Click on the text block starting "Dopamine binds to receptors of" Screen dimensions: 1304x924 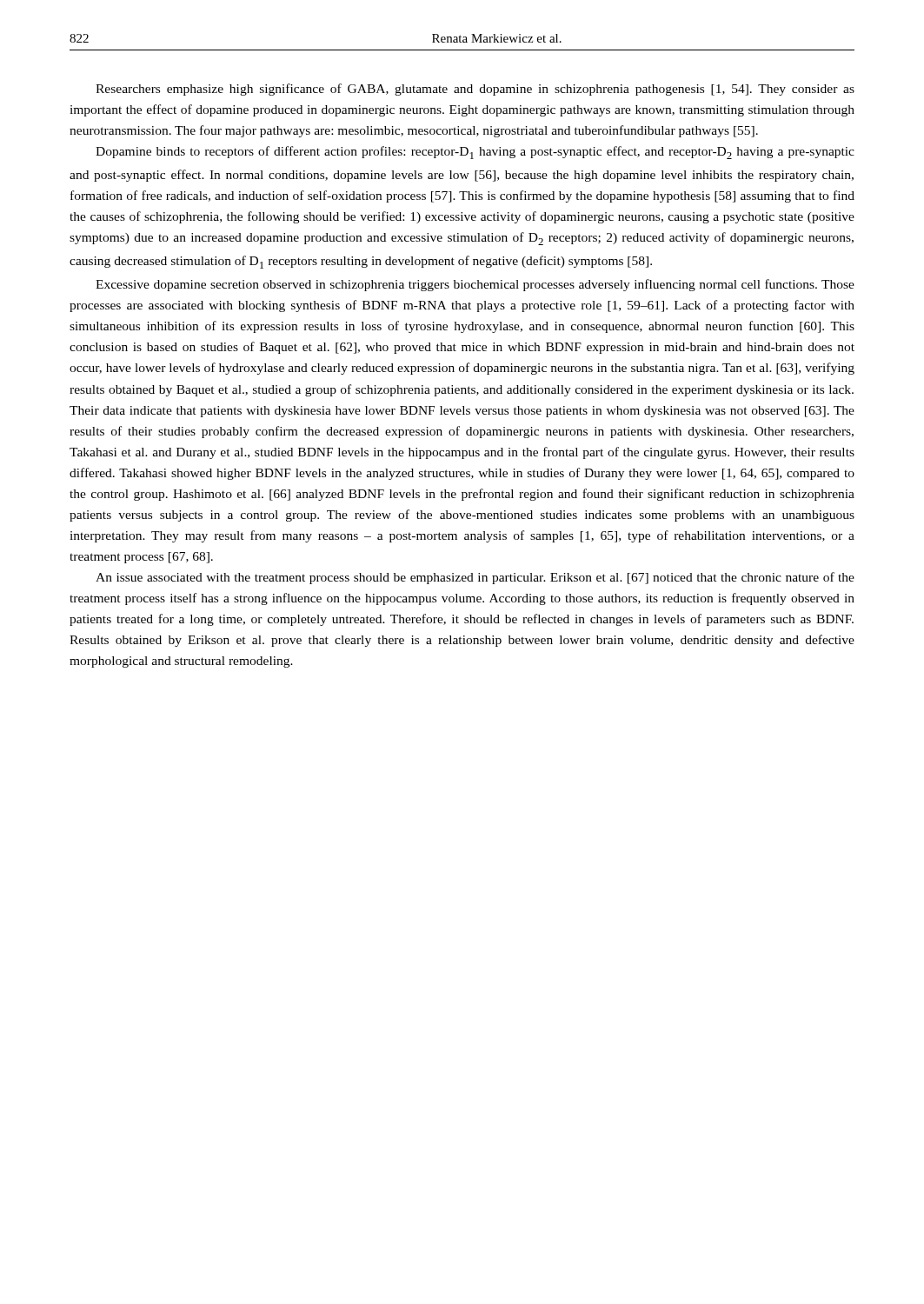462,208
